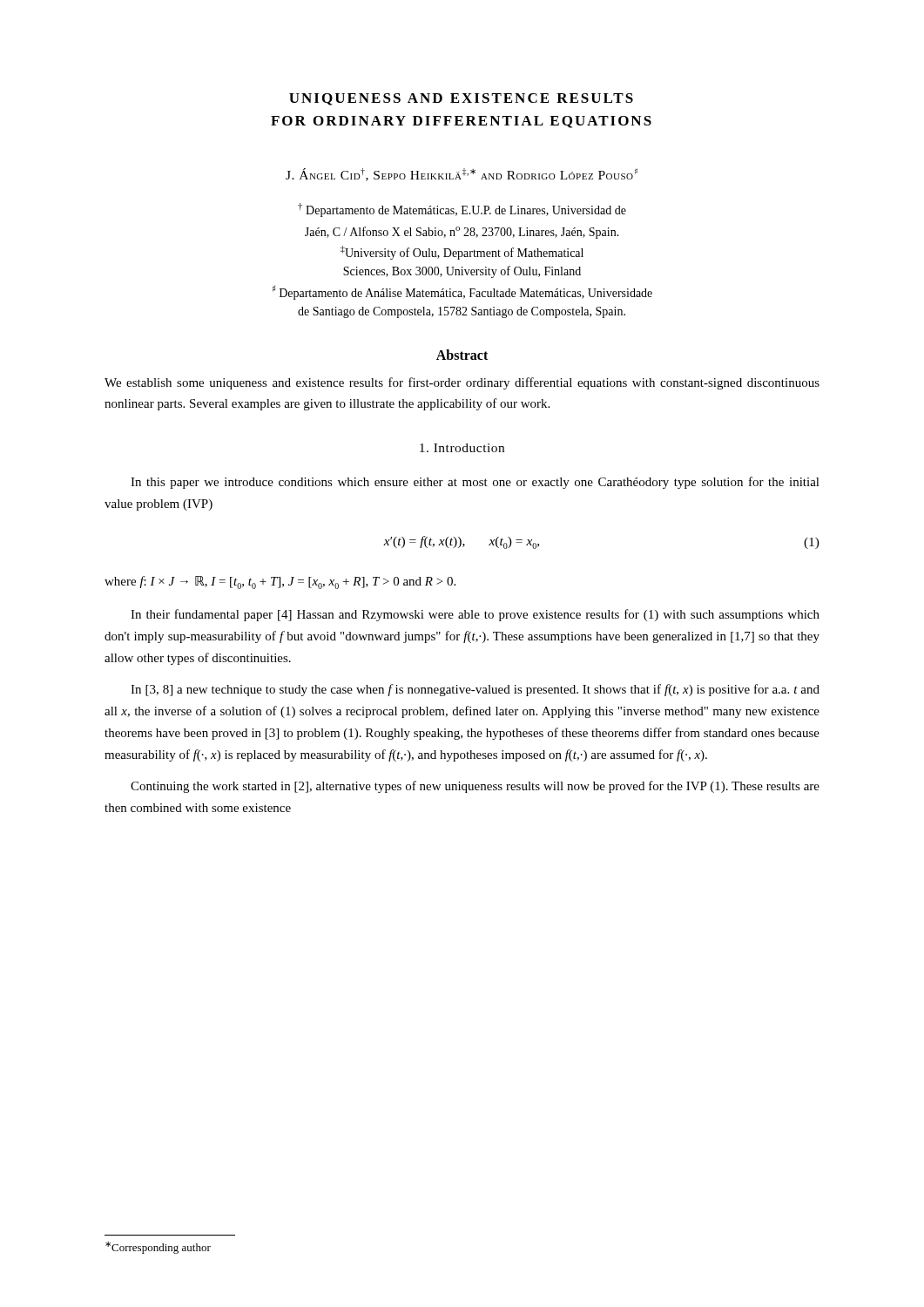The image size is (924, 1307).
Task: Find the text block that reads "In [3, 8] a new technique"
Action: [462, 722]
